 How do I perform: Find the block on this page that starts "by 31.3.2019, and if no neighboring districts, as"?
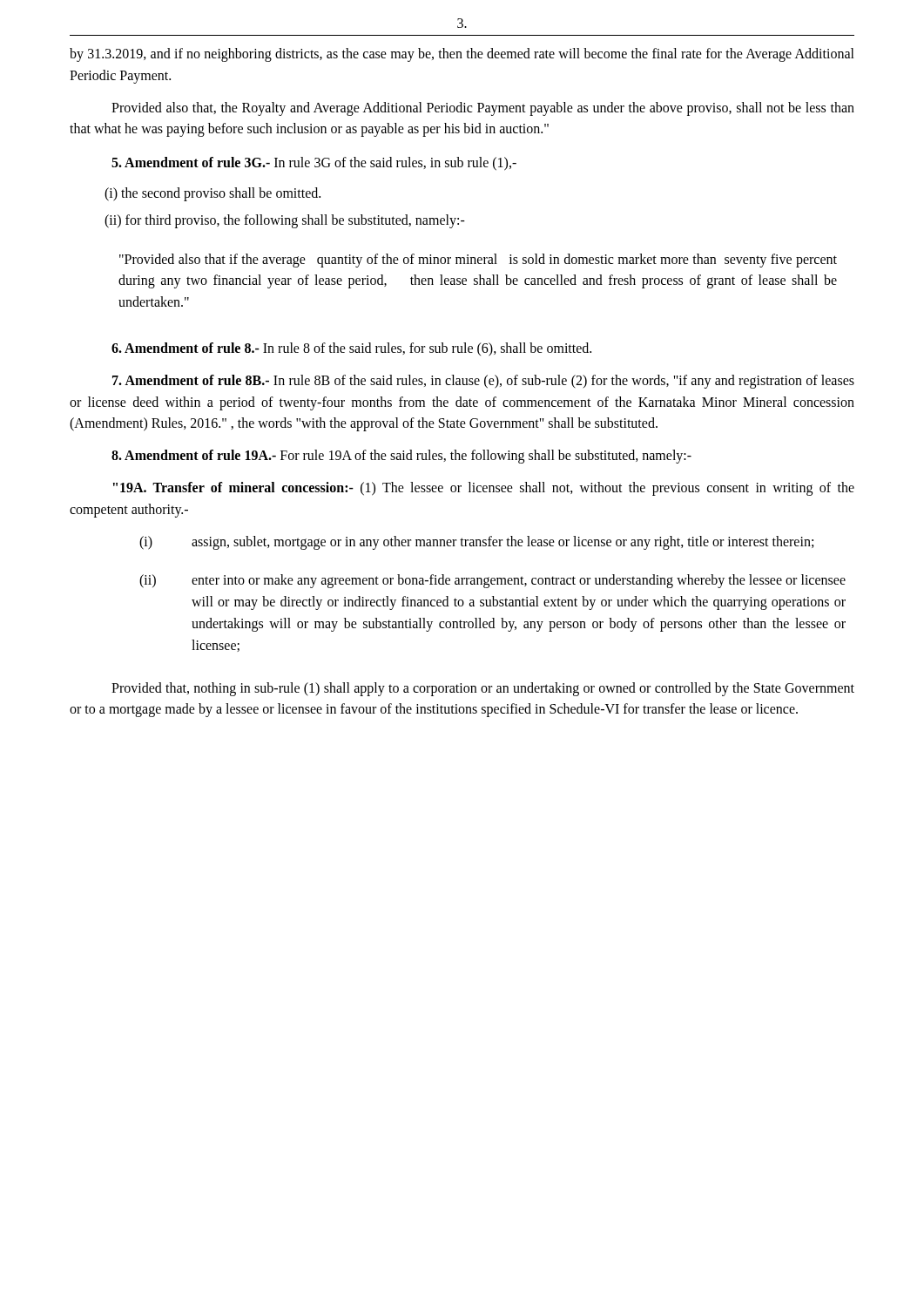pos(462,64)
